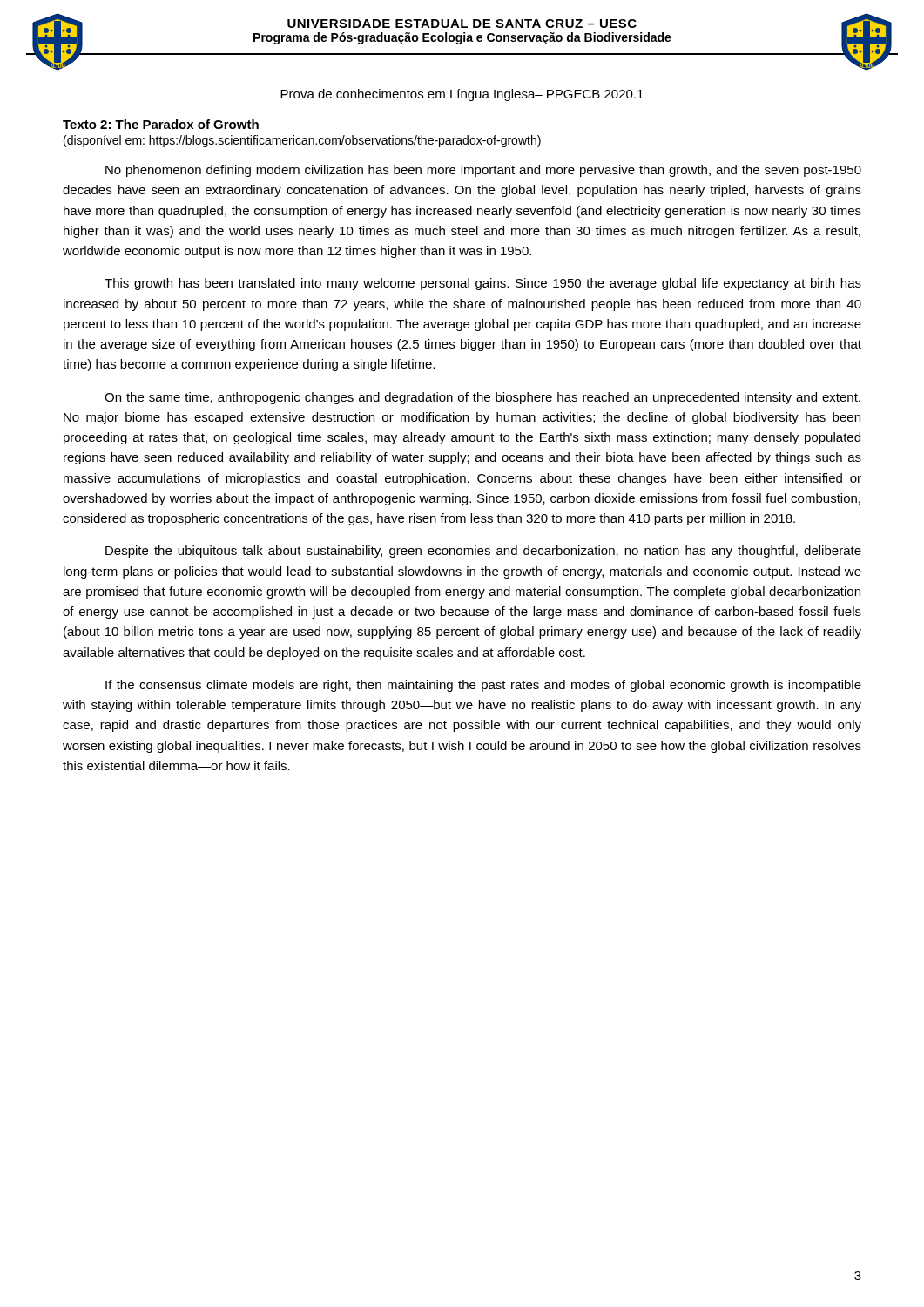The height and width of the screenshot is (1307, 924).
Task: Locate the section header that opens with "Texto 2: The Paradox"
Action: [161, 124]
